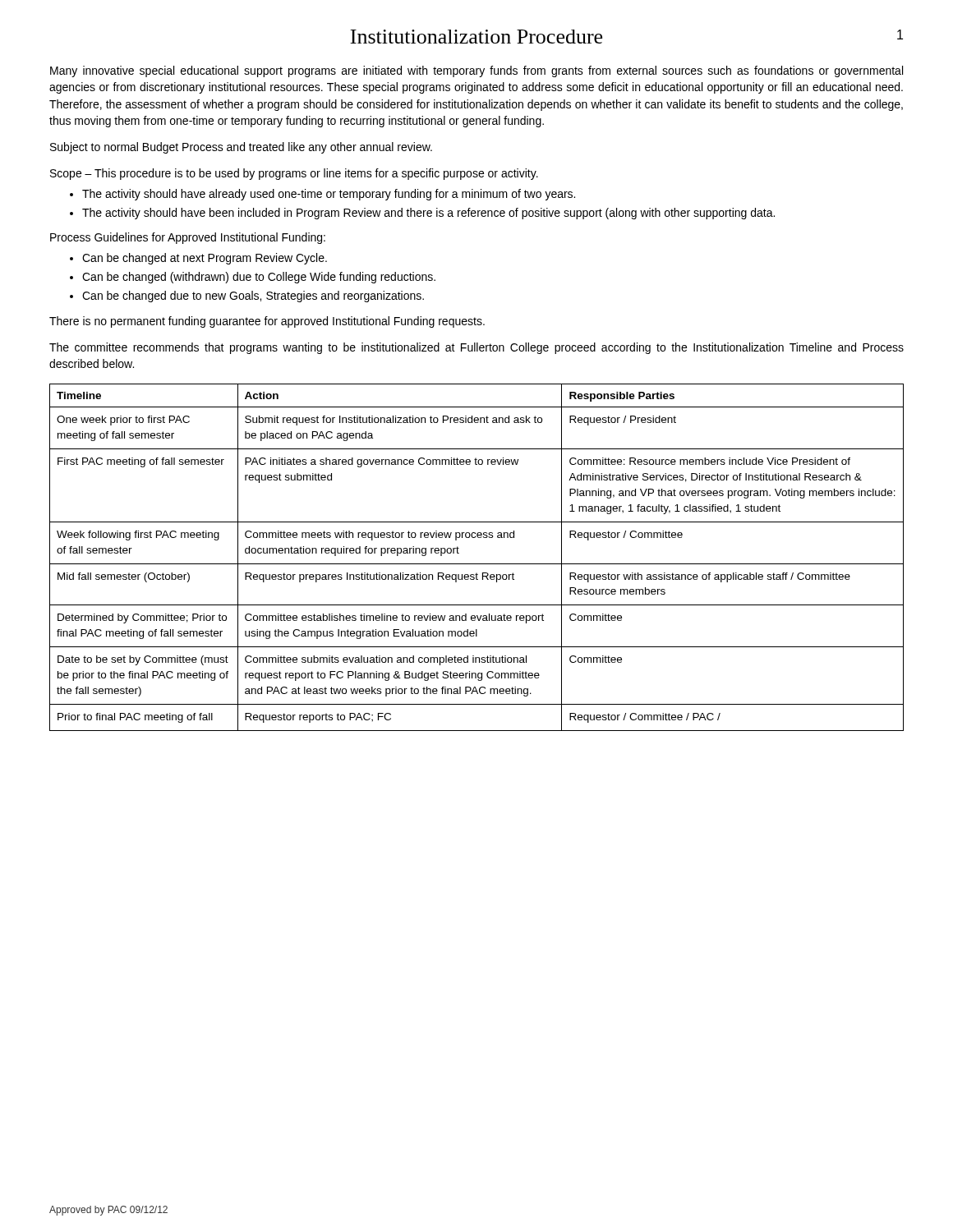Select the title
This screenshot has width=953, height=1232.
coord(627,37)
